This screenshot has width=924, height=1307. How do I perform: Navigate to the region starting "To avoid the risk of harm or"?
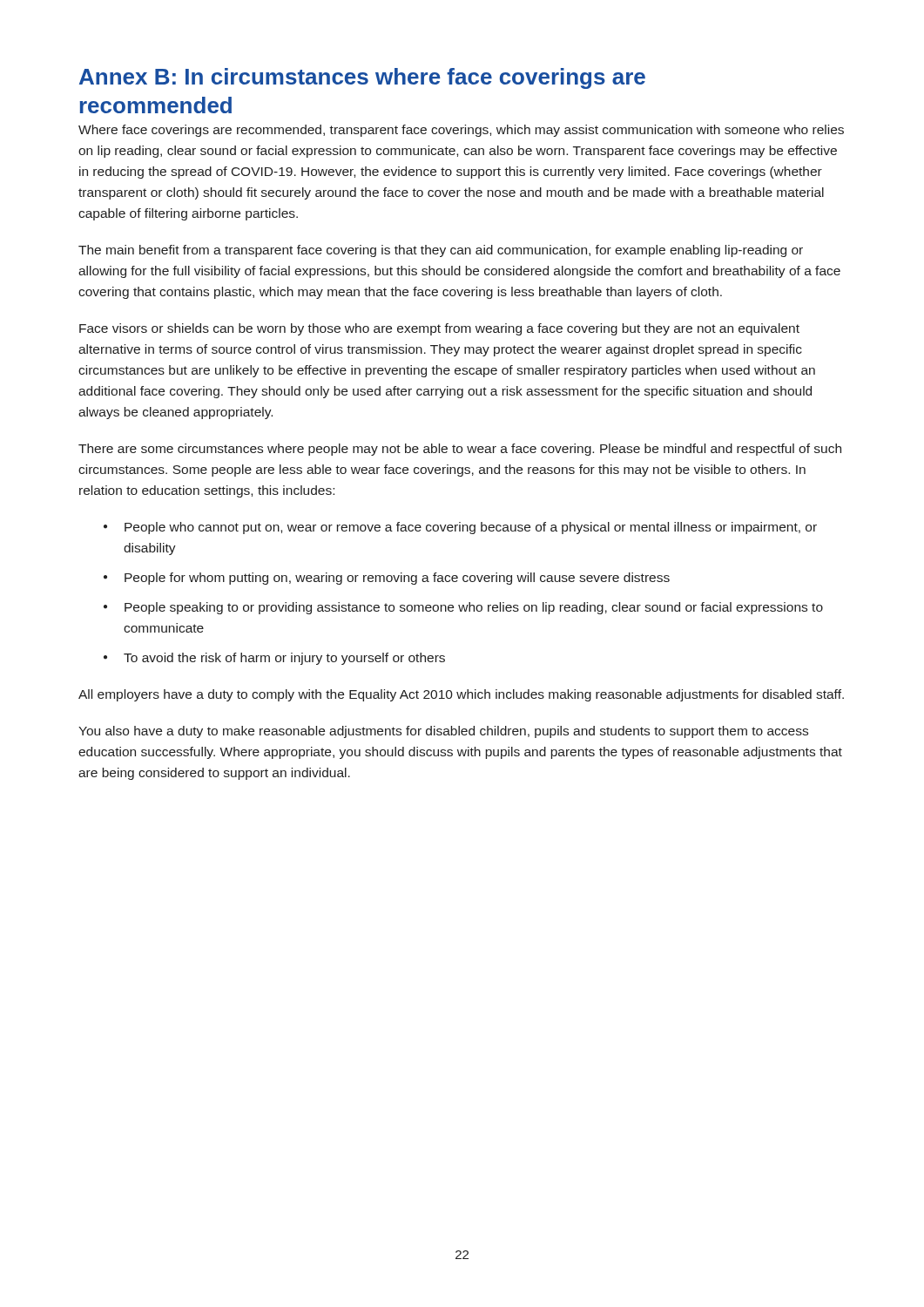click(285, 658)
